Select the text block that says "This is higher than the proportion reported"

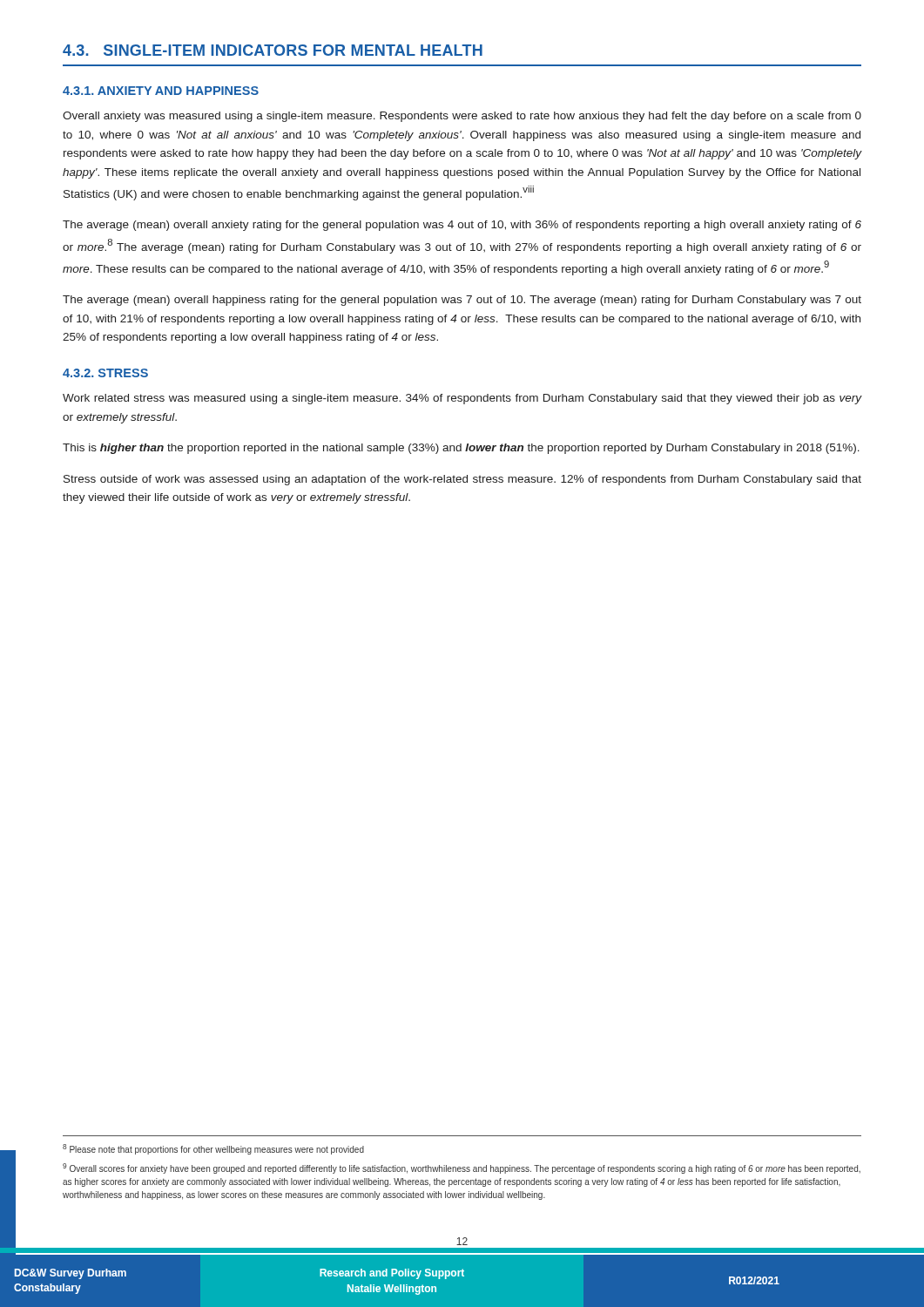461,448
